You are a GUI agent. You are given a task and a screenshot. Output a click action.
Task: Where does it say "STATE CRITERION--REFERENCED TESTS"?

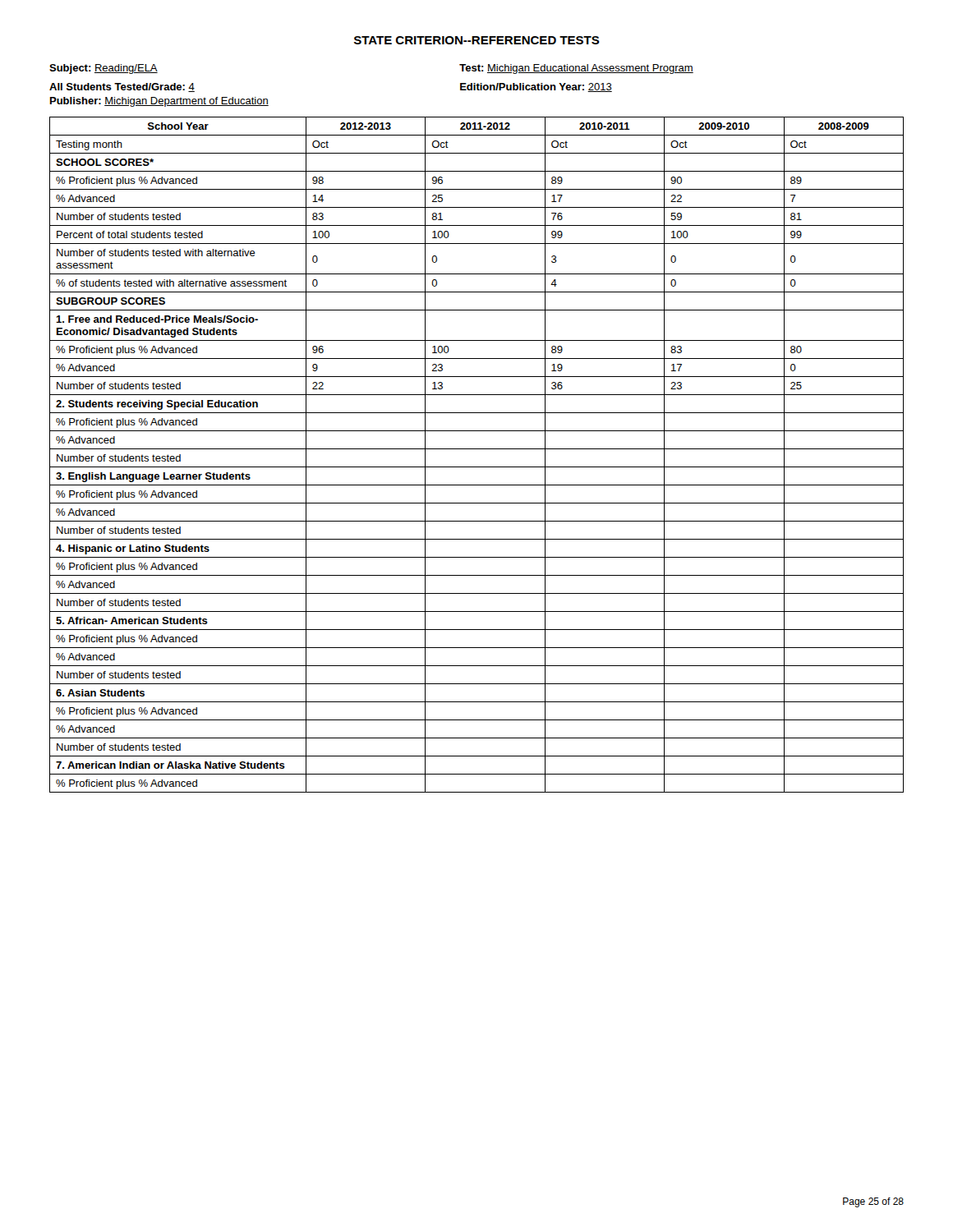(476, 40)
